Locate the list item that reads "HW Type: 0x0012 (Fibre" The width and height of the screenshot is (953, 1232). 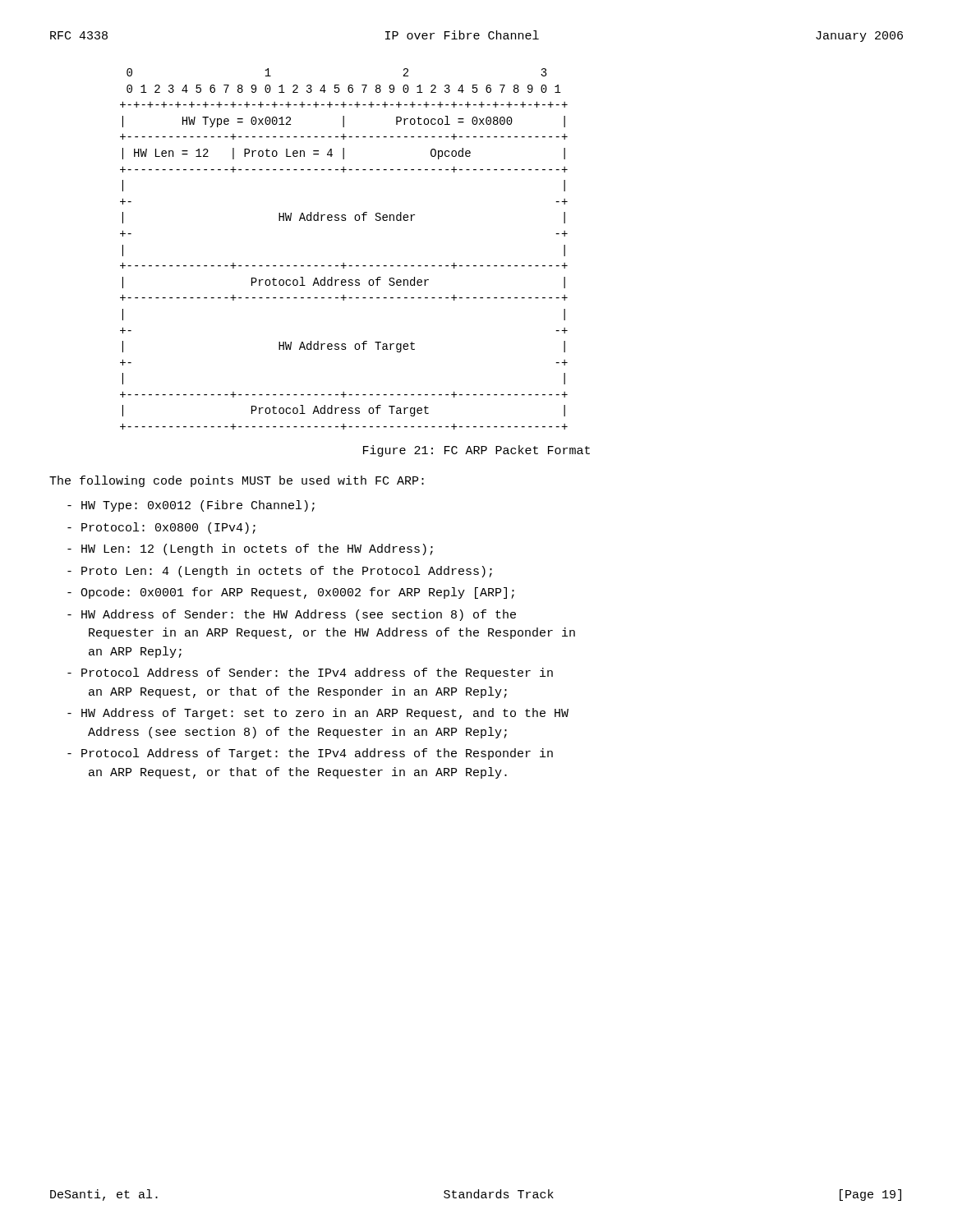tap(191, 506)
